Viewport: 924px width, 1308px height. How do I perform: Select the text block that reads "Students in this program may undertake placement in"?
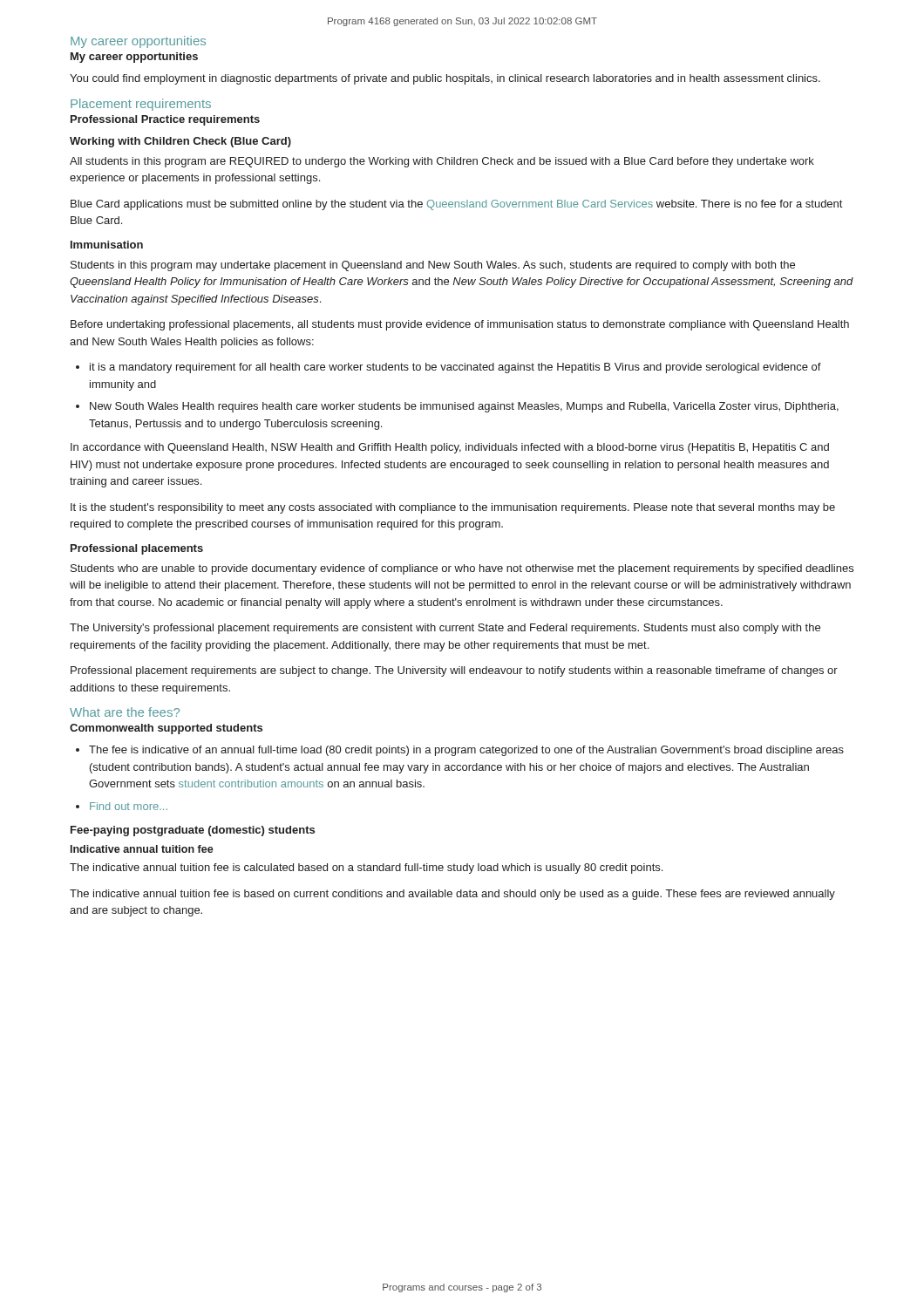point(462,281)
